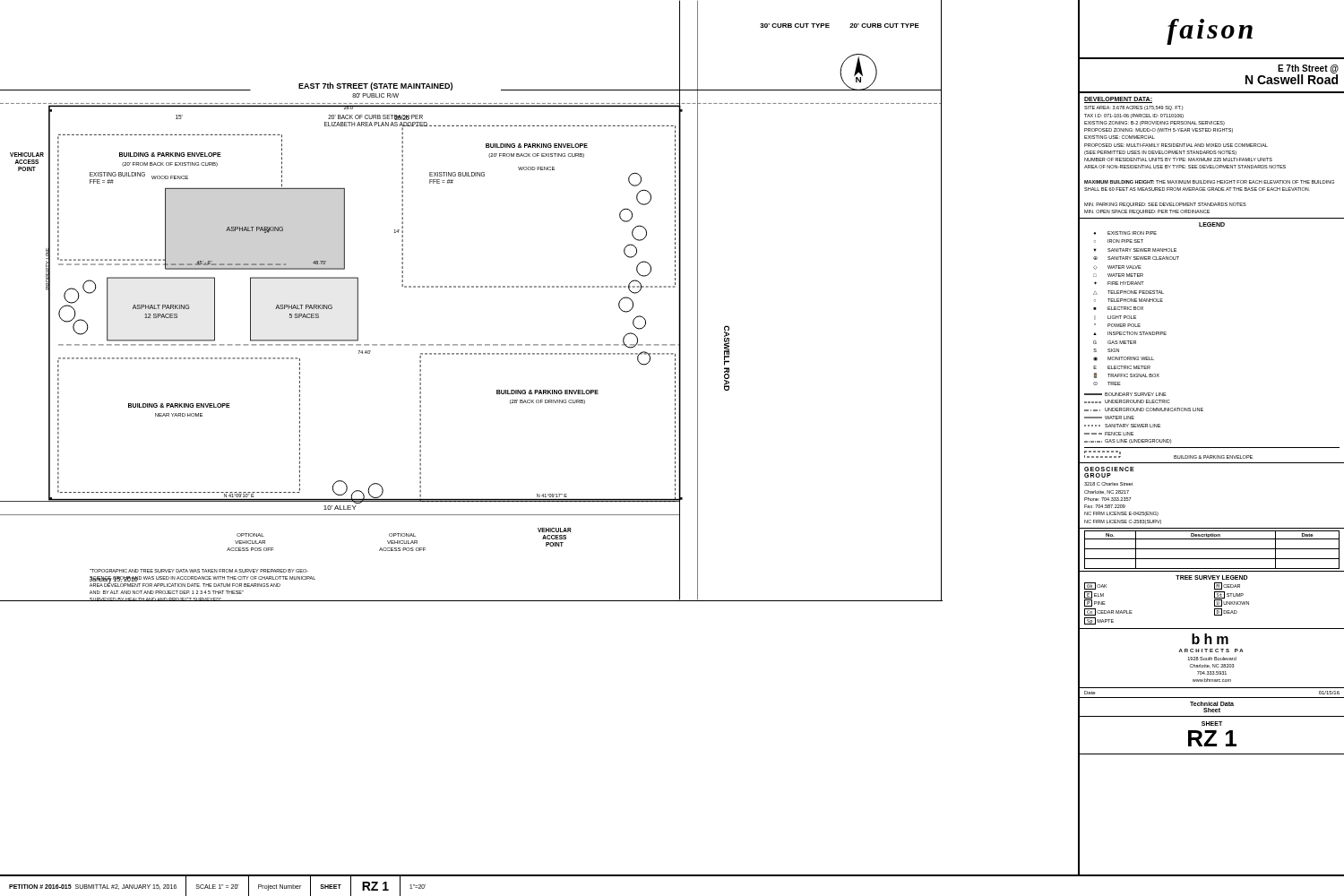Click on the engineering diagram
Viewport: 1344px width, 896px height.
tap(471, 301)
